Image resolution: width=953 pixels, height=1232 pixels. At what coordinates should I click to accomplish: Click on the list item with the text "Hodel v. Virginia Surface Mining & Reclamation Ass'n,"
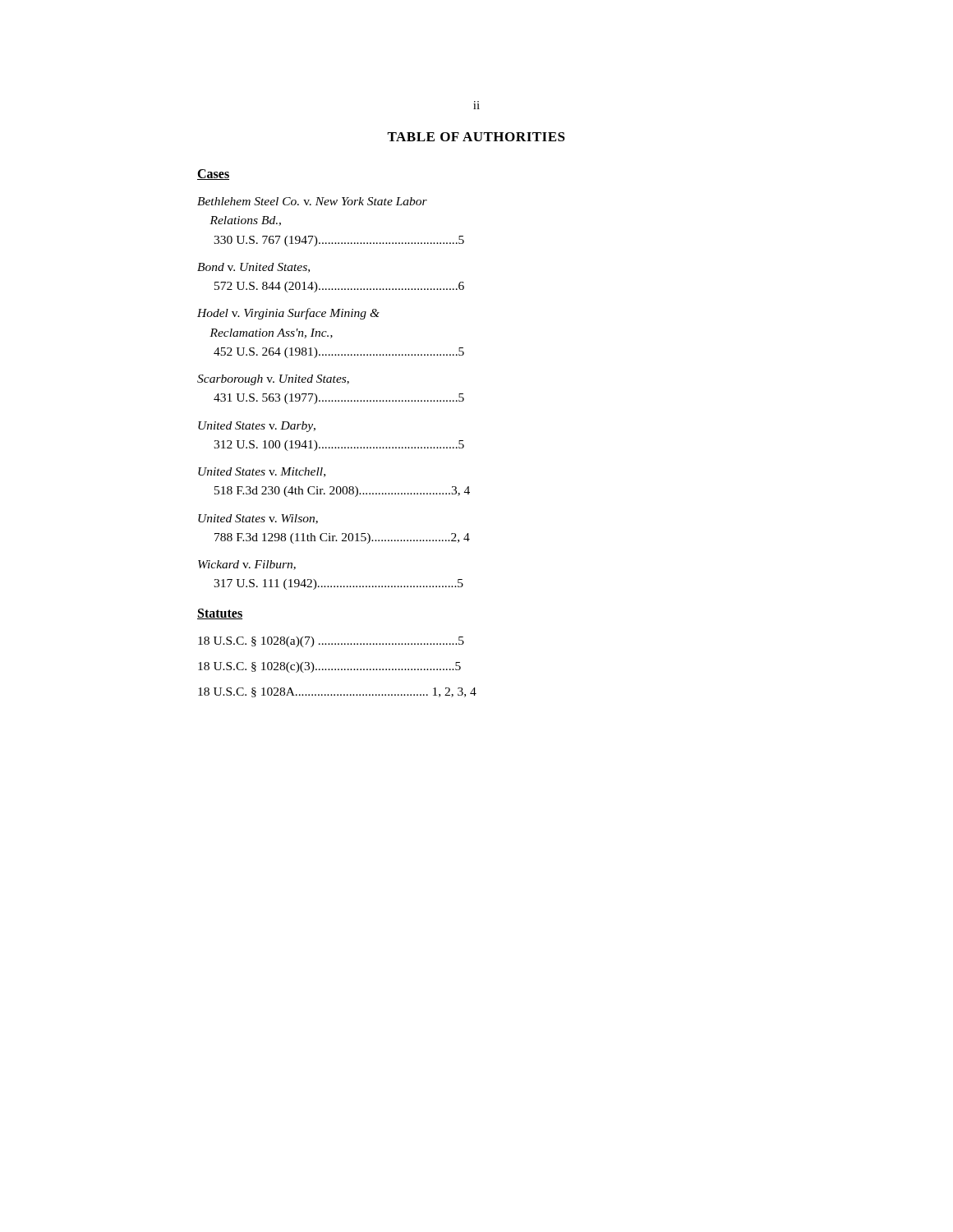331,332
